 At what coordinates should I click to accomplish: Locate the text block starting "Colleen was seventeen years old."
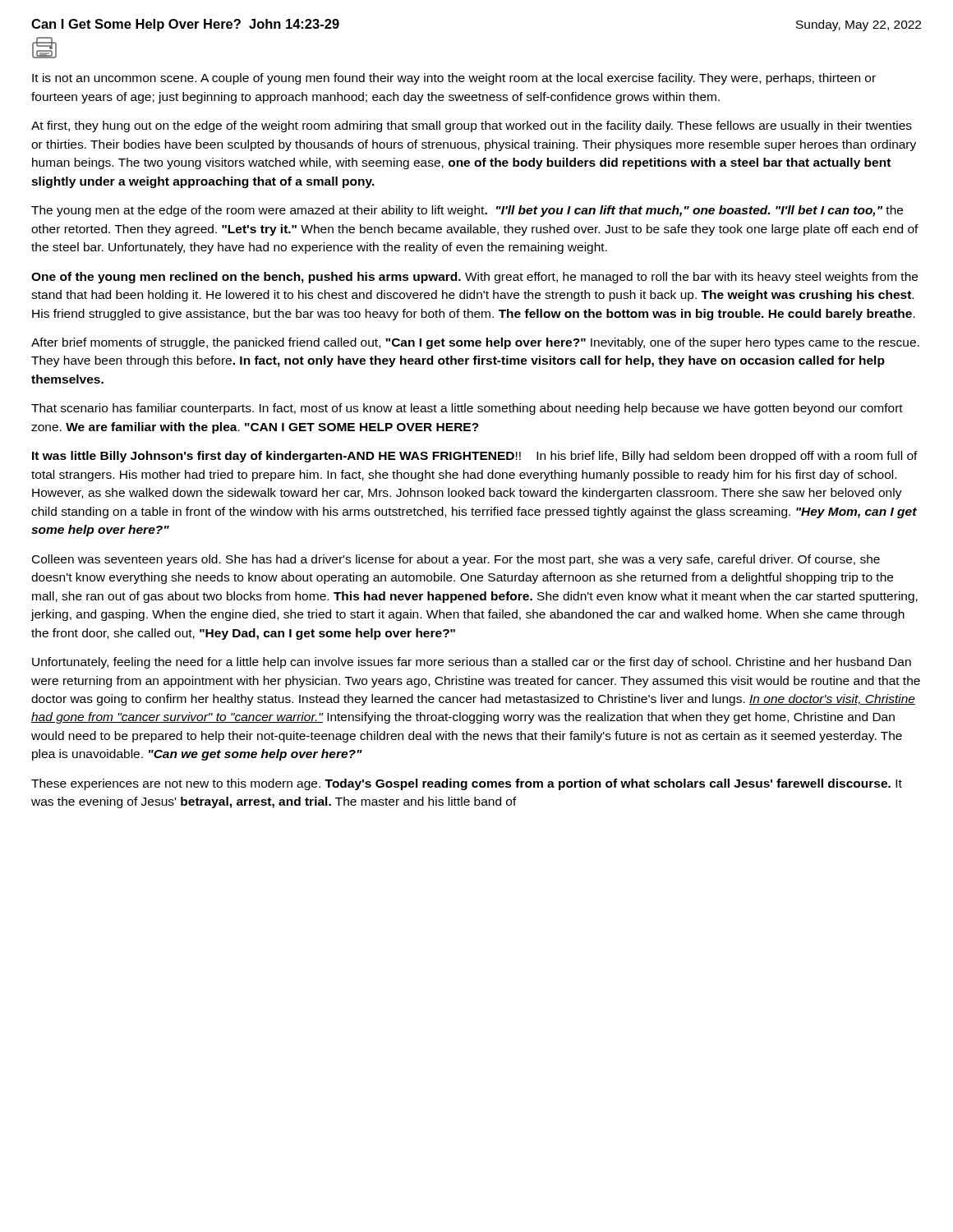tap(476, 596)
